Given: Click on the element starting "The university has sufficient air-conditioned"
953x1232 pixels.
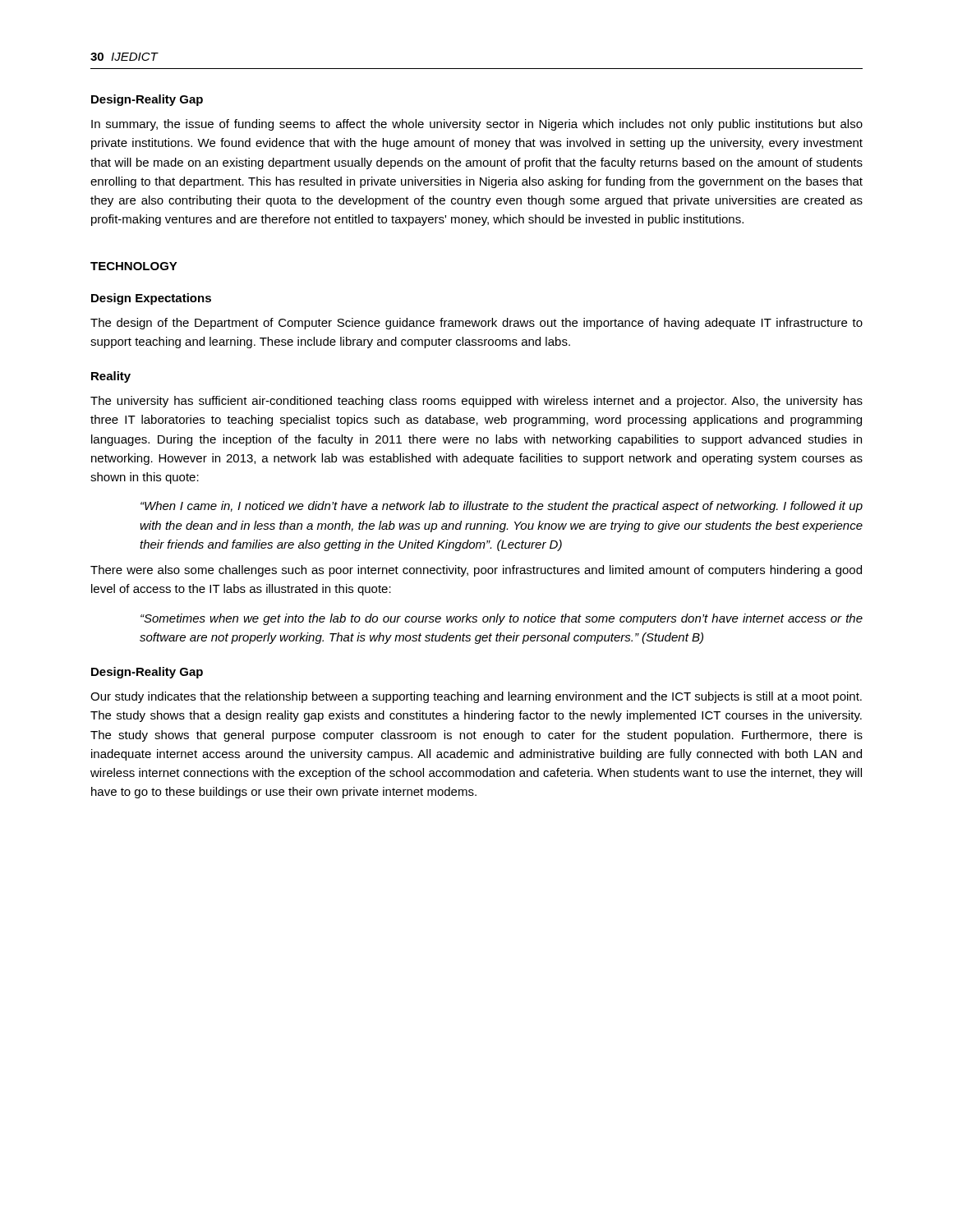Looking at the screenshot, I should (476, 439).
